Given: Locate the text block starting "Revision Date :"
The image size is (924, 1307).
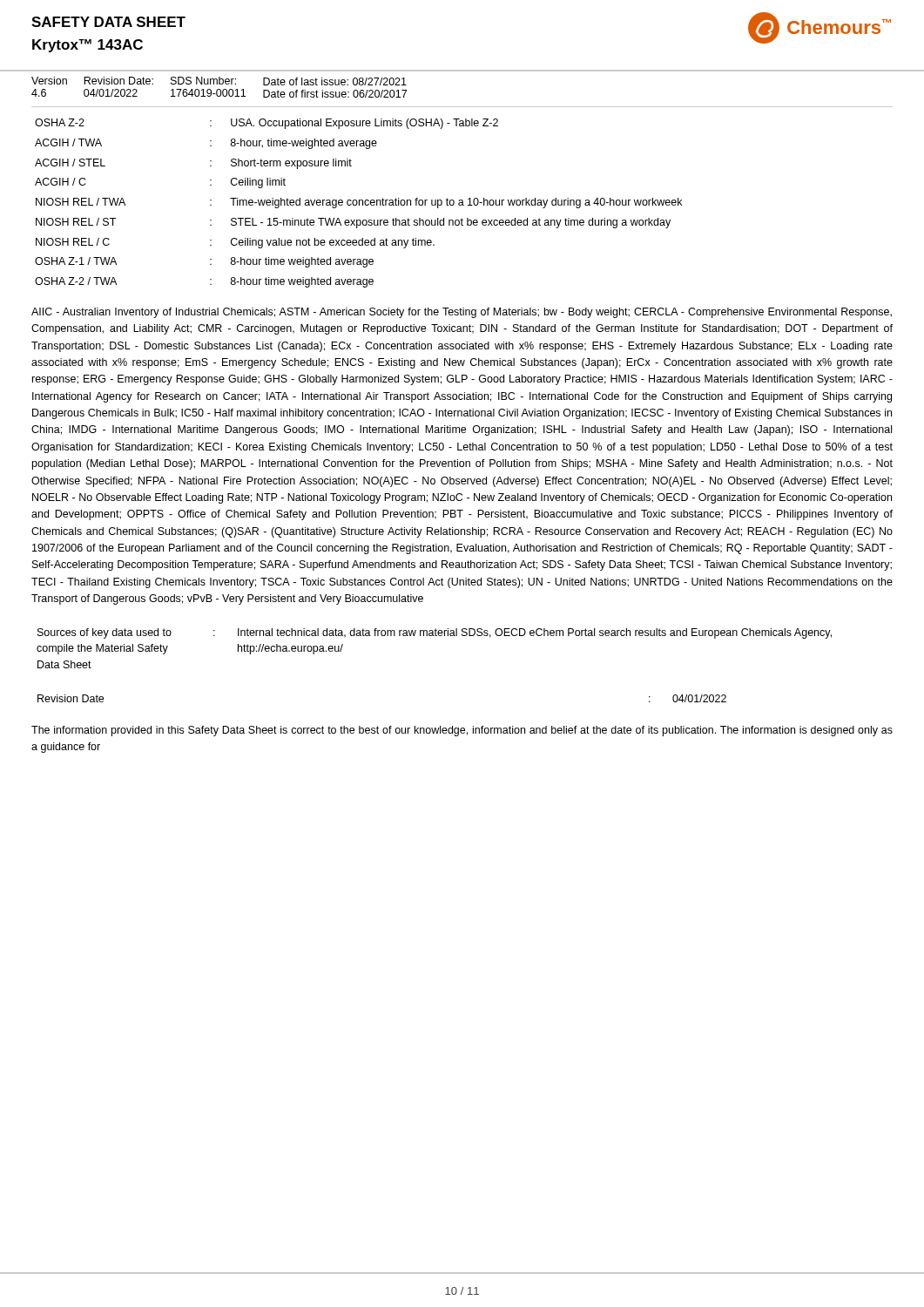Looking at the screenshot, I should pos(68,698).
